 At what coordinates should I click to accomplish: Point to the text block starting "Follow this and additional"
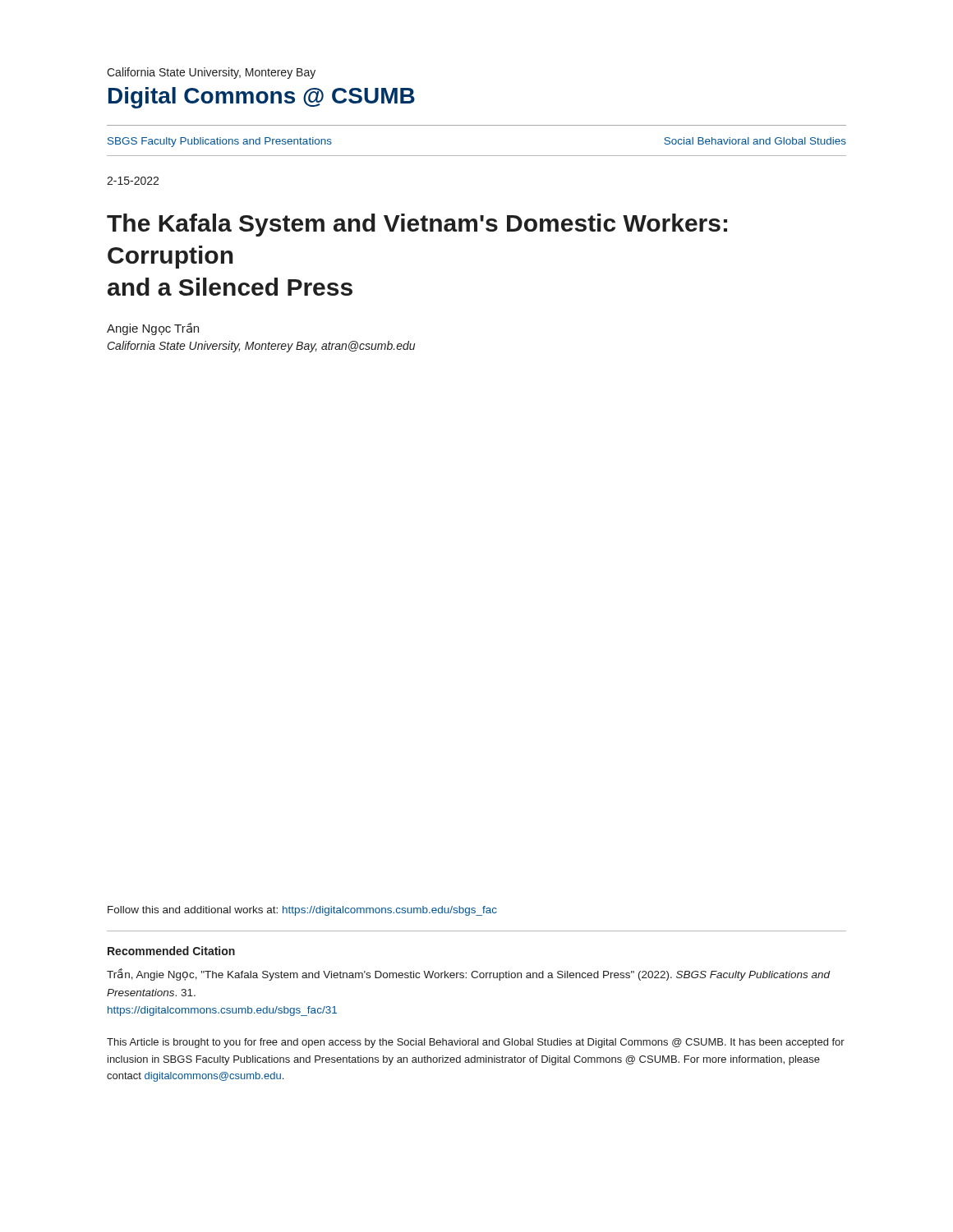302,910
